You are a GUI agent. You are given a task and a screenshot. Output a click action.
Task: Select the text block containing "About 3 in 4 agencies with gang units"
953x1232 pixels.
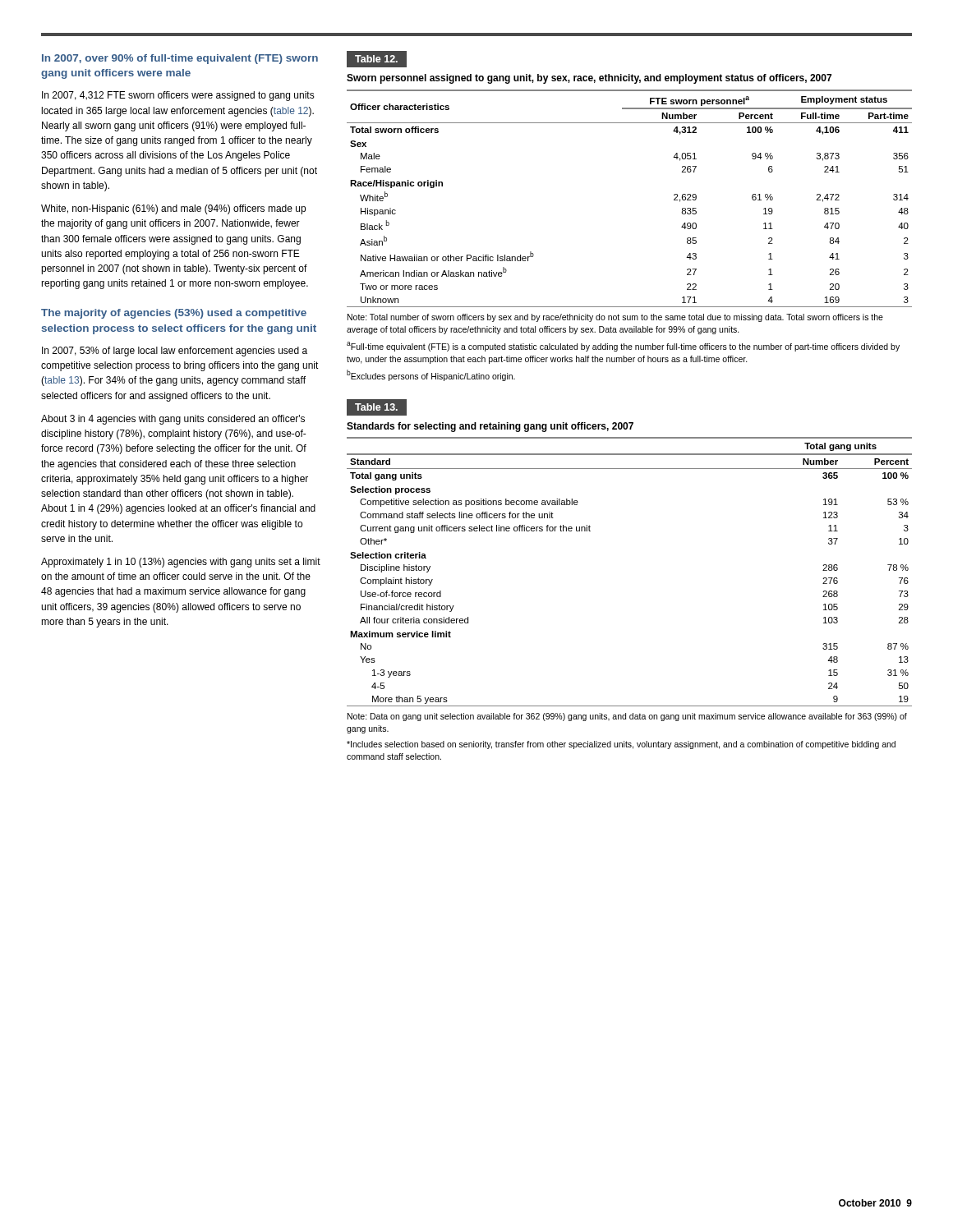tap(178, 479)
